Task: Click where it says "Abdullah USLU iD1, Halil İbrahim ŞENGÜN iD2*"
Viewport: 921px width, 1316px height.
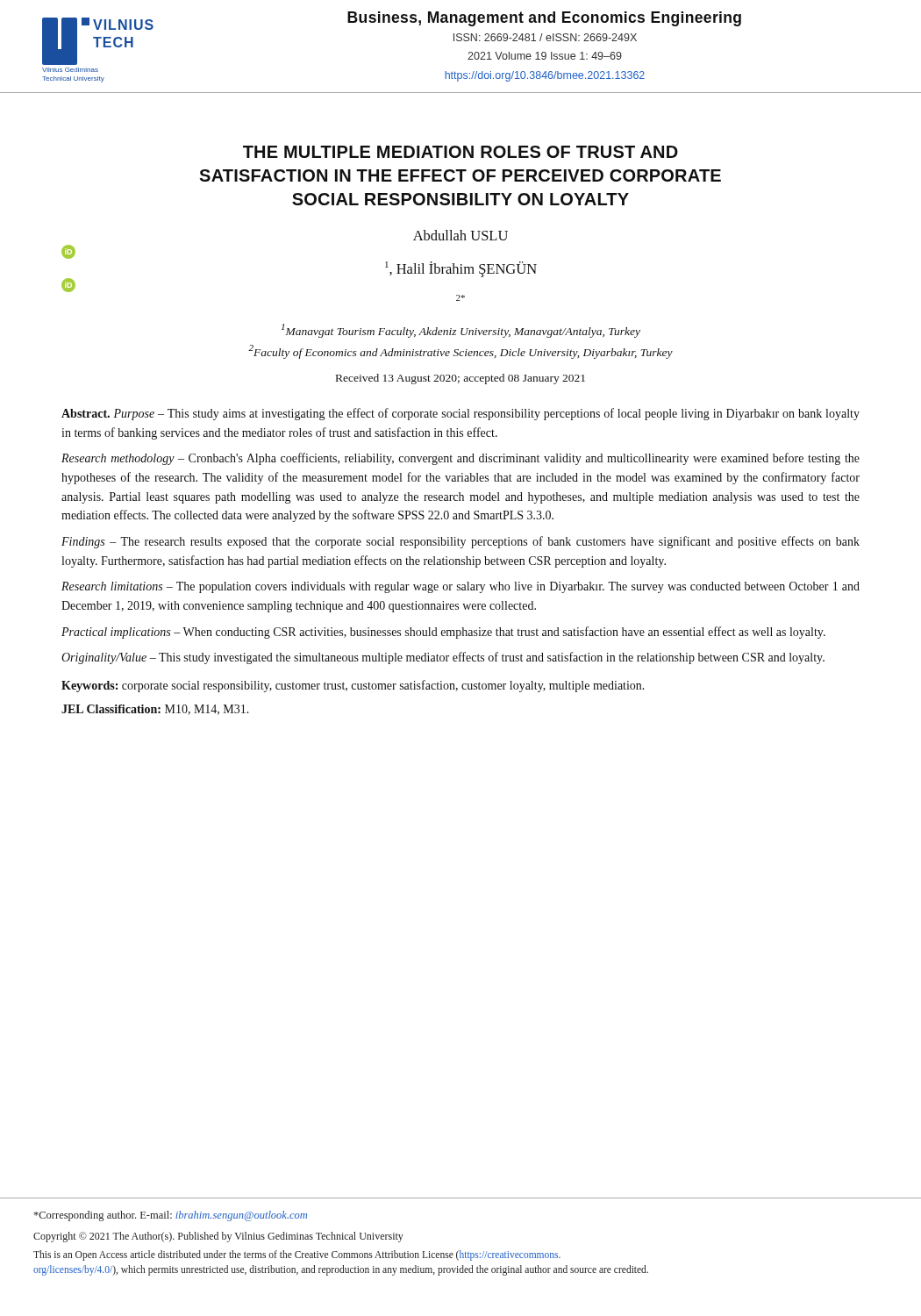Action: (460, 235)
